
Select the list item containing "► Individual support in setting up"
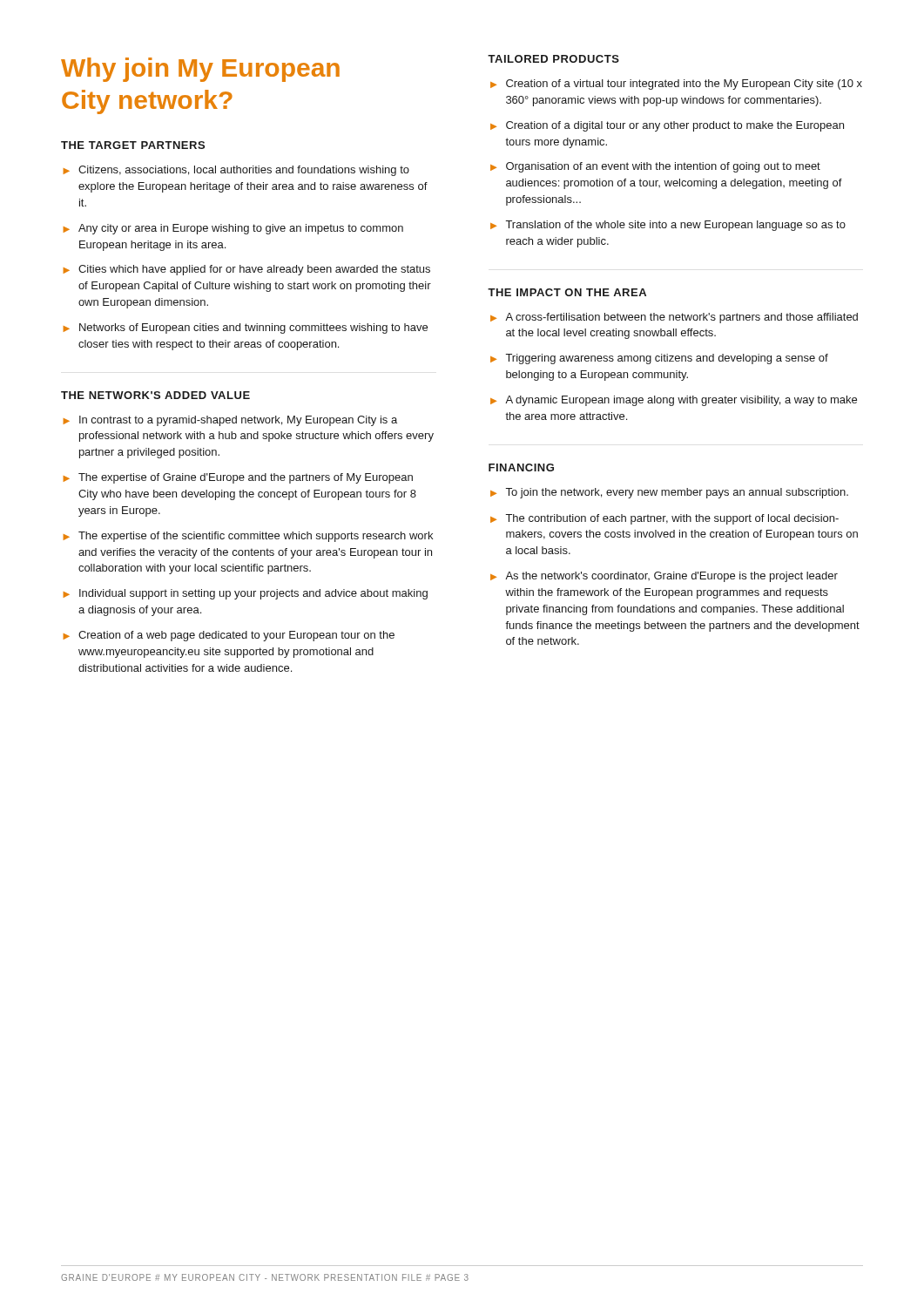[x=248, y=602]
